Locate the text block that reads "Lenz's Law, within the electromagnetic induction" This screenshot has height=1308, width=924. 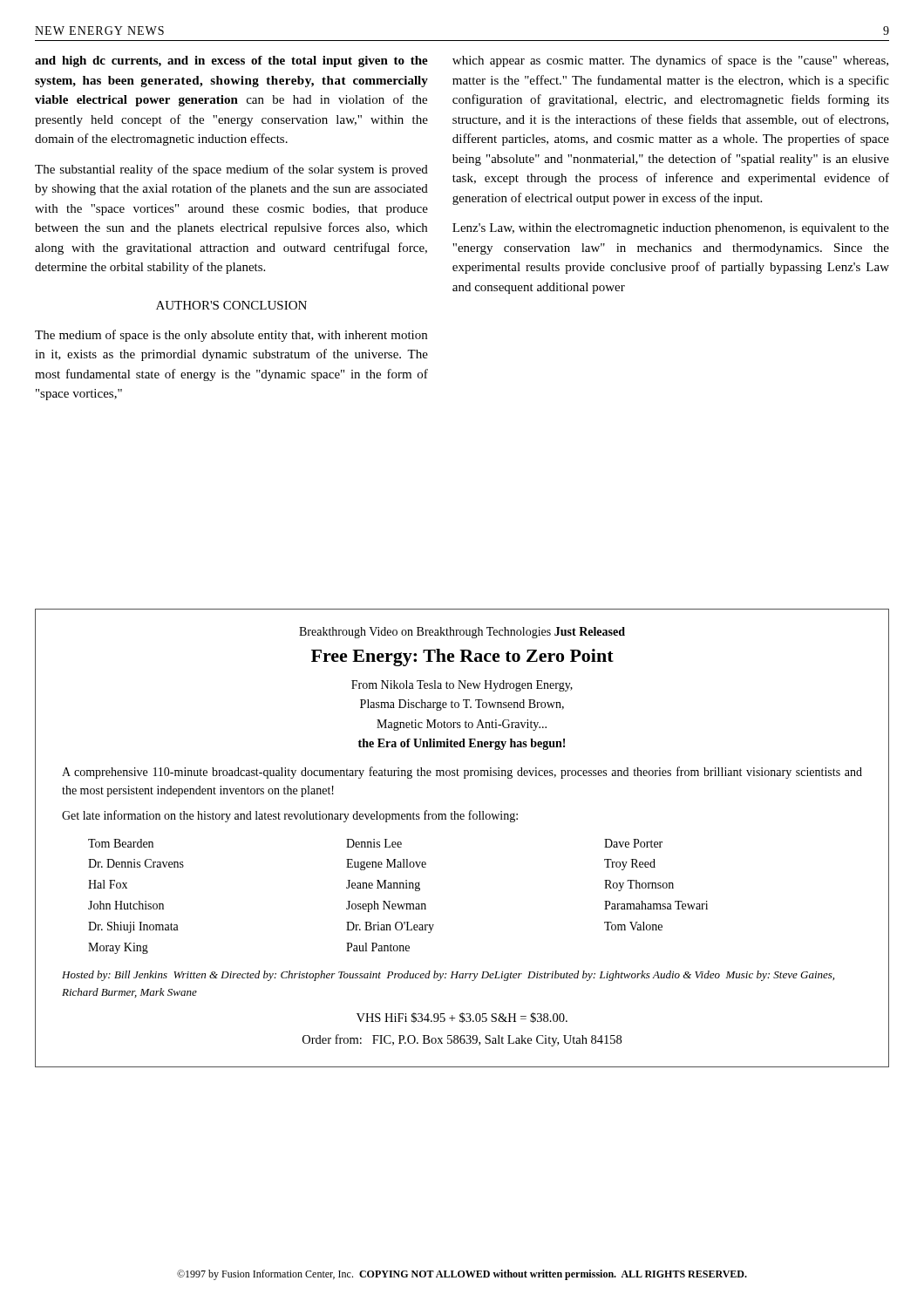point(671,257)
